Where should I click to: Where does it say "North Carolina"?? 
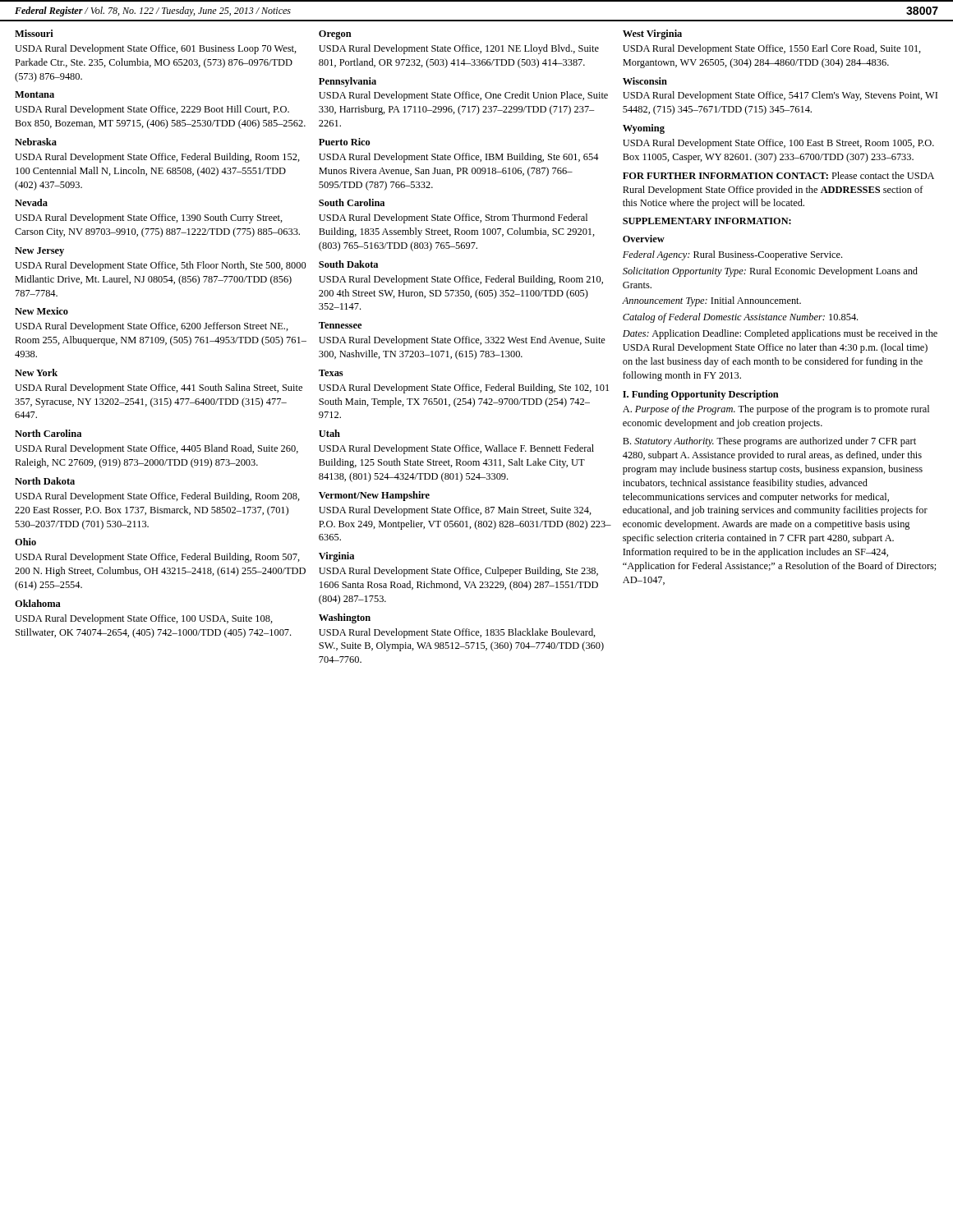pos(48,434)
